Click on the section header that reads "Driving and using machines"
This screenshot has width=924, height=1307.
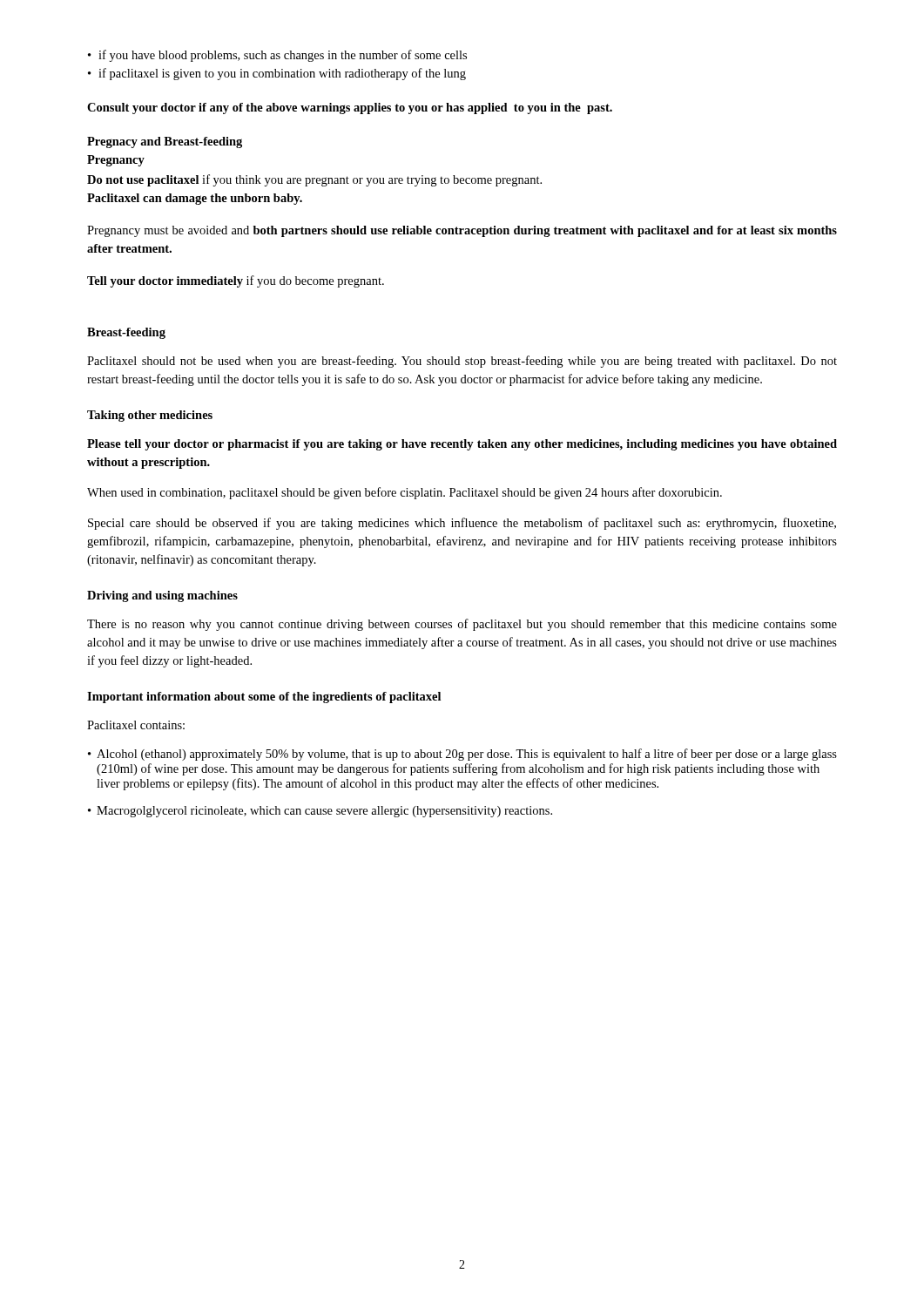tap(162, 595)
